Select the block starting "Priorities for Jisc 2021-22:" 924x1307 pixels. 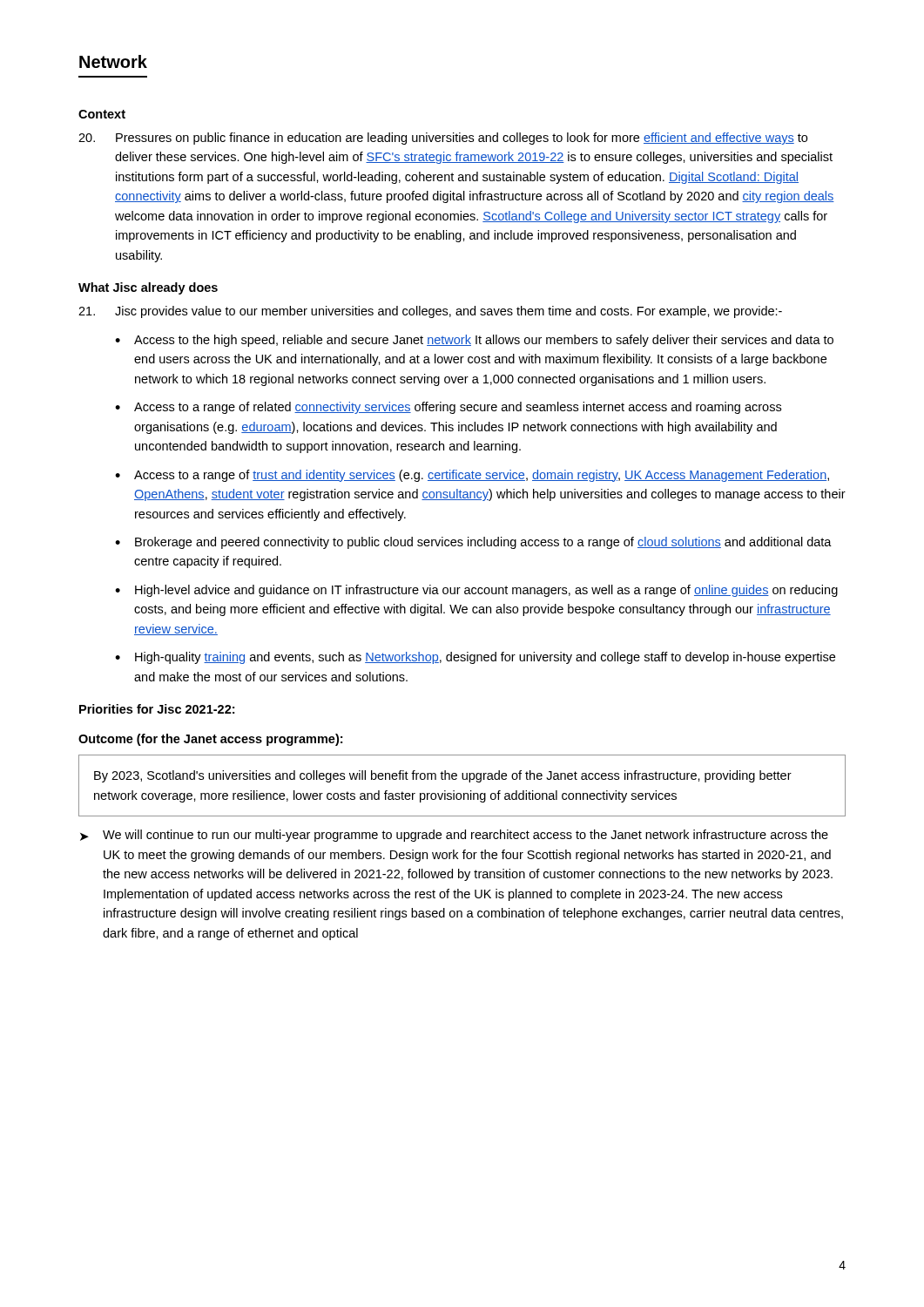[x=157, y=709]
